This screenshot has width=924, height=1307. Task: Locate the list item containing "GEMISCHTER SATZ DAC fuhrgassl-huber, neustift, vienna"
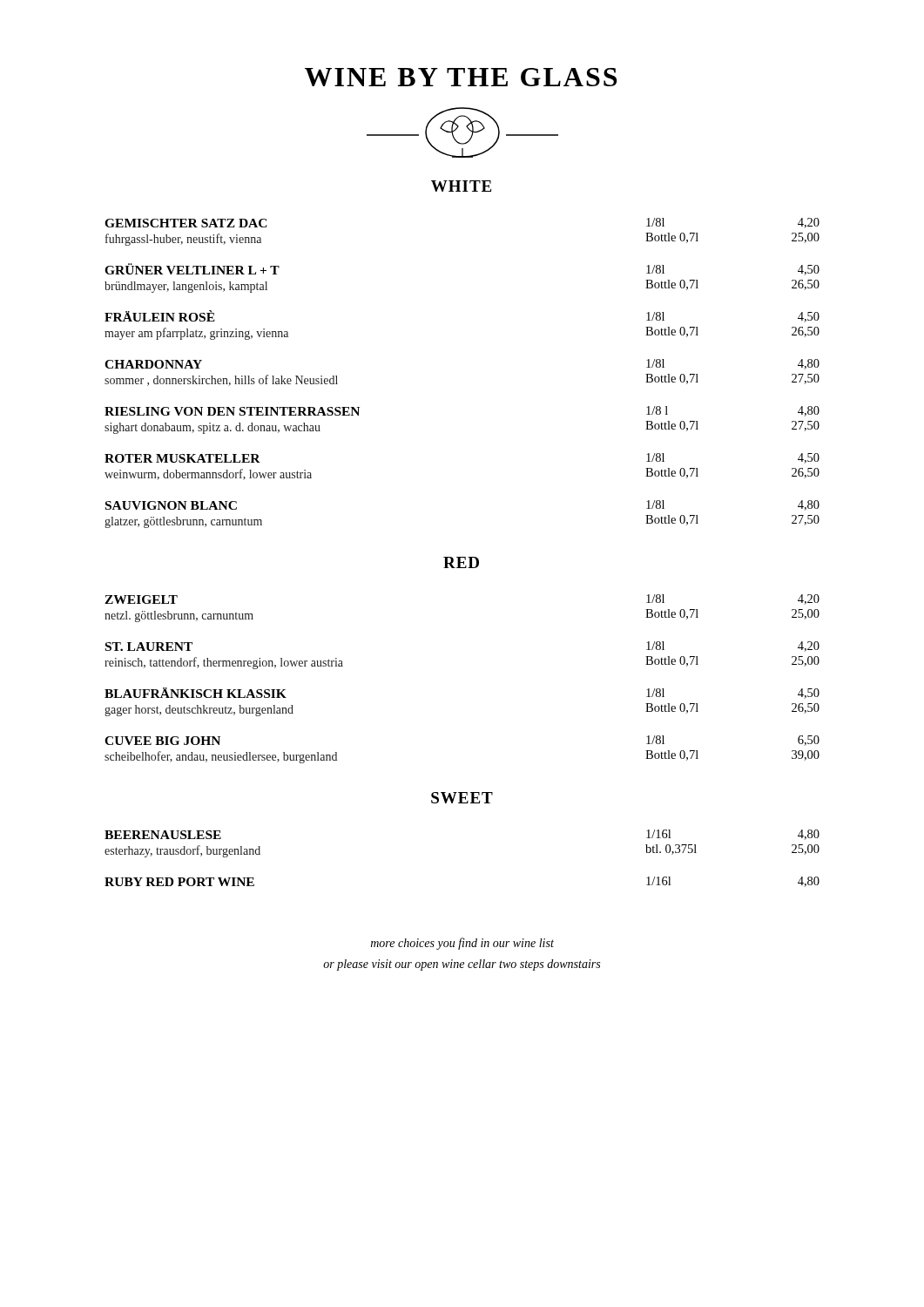coord(193,223)
